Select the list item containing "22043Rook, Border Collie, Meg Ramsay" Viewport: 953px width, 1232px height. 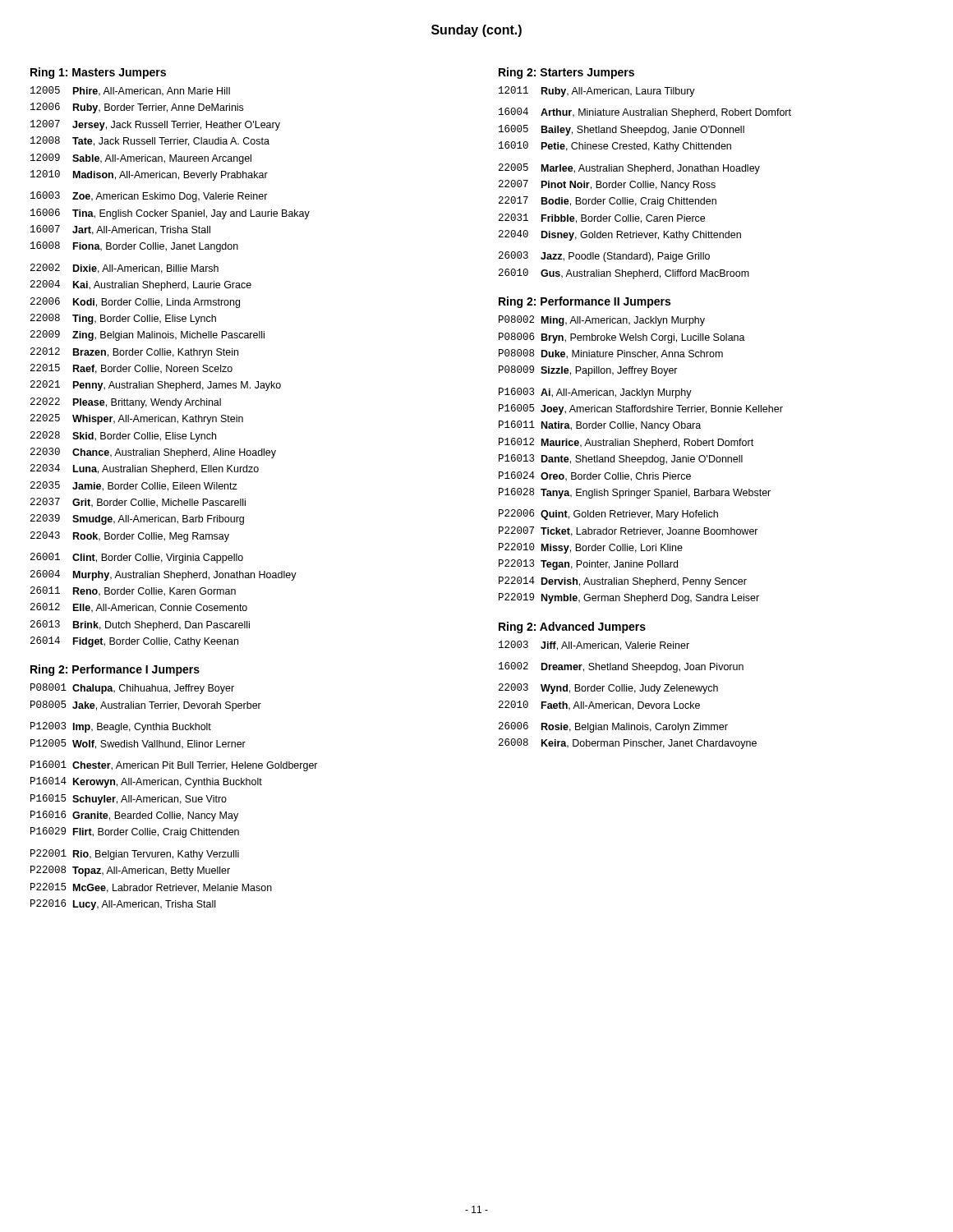(x=129, y=537)
